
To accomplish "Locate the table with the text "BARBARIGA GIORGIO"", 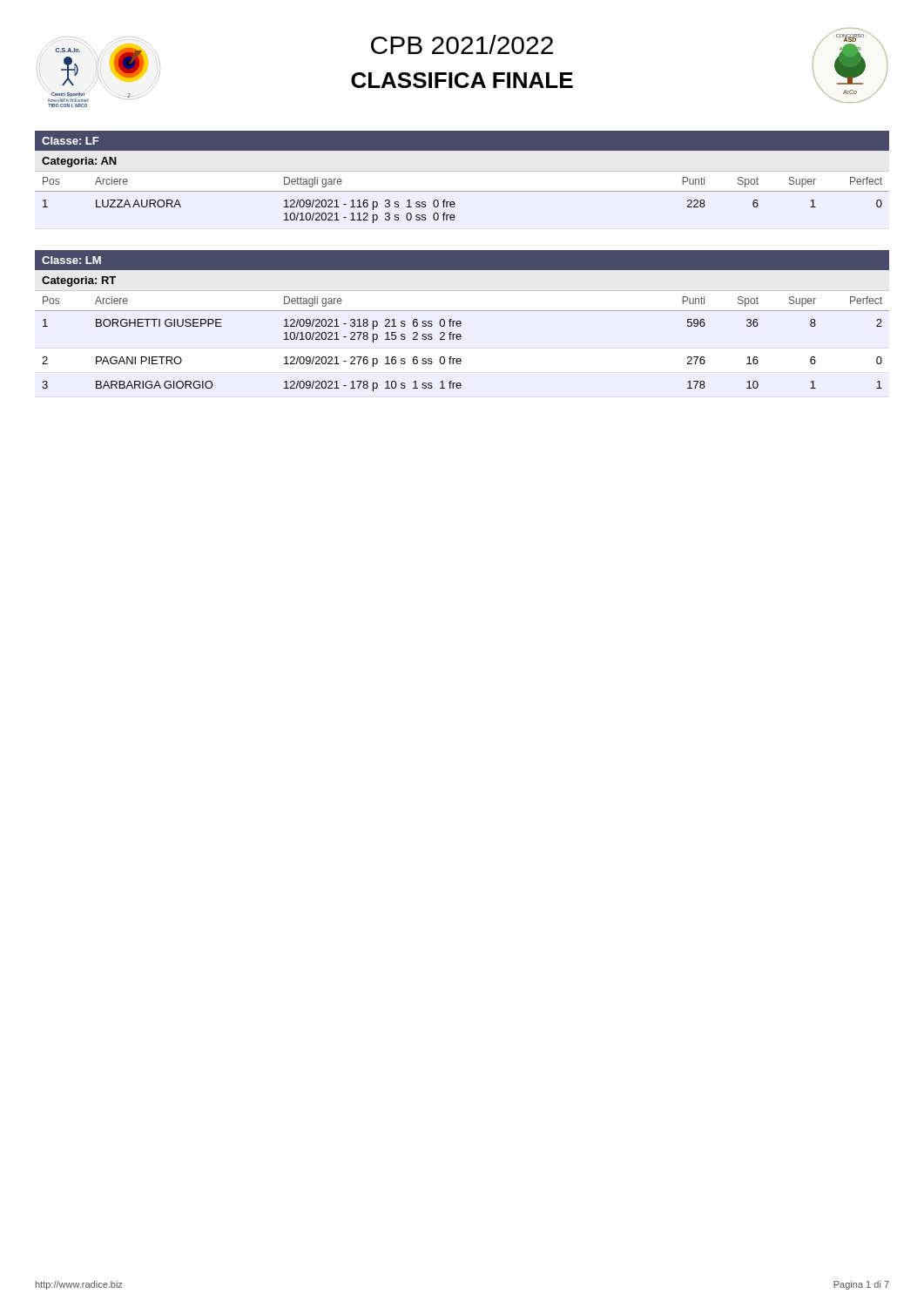I will pyautogui.click(x=462, y=344).
